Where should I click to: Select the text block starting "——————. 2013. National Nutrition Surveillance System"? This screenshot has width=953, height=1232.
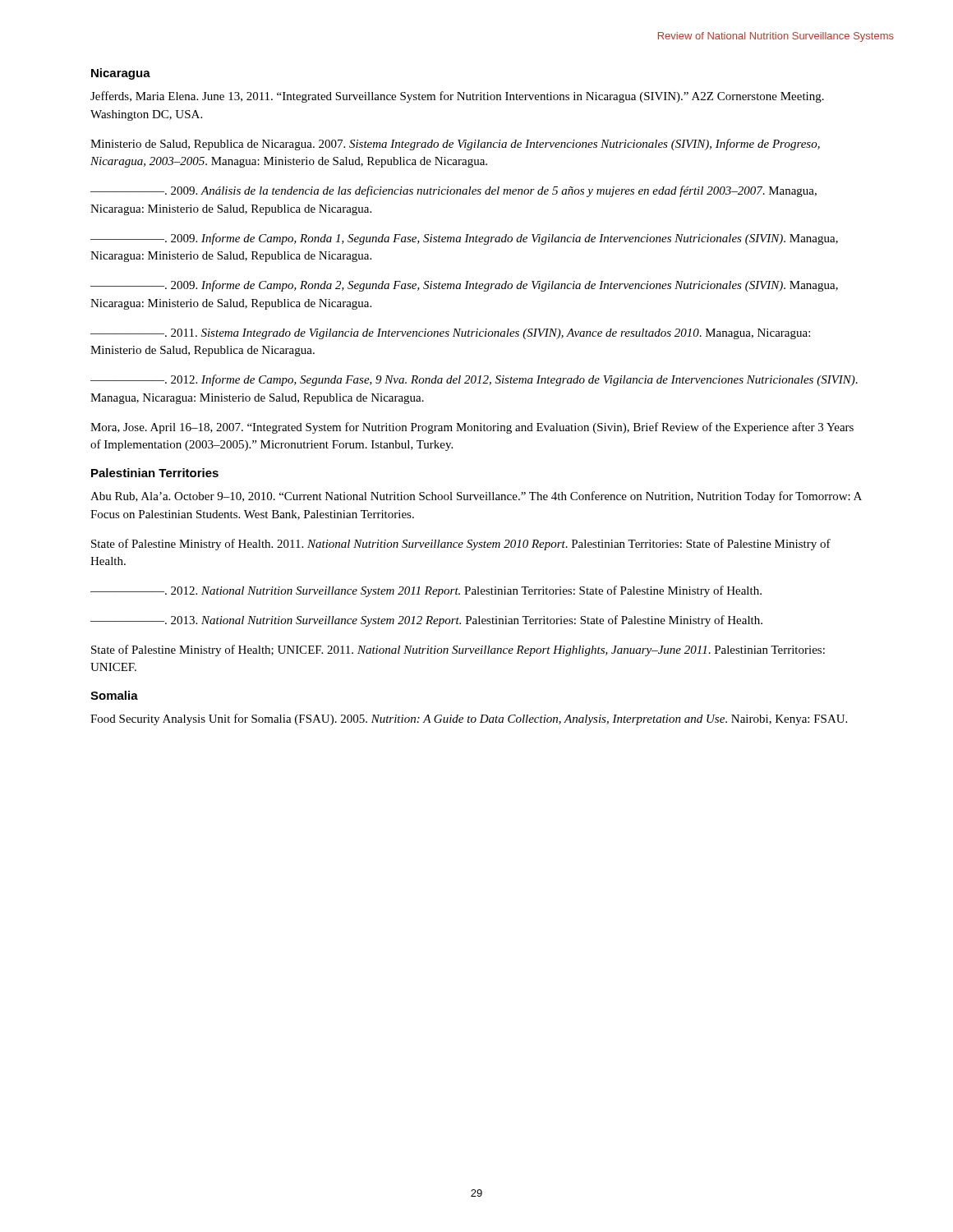(427, 620)
